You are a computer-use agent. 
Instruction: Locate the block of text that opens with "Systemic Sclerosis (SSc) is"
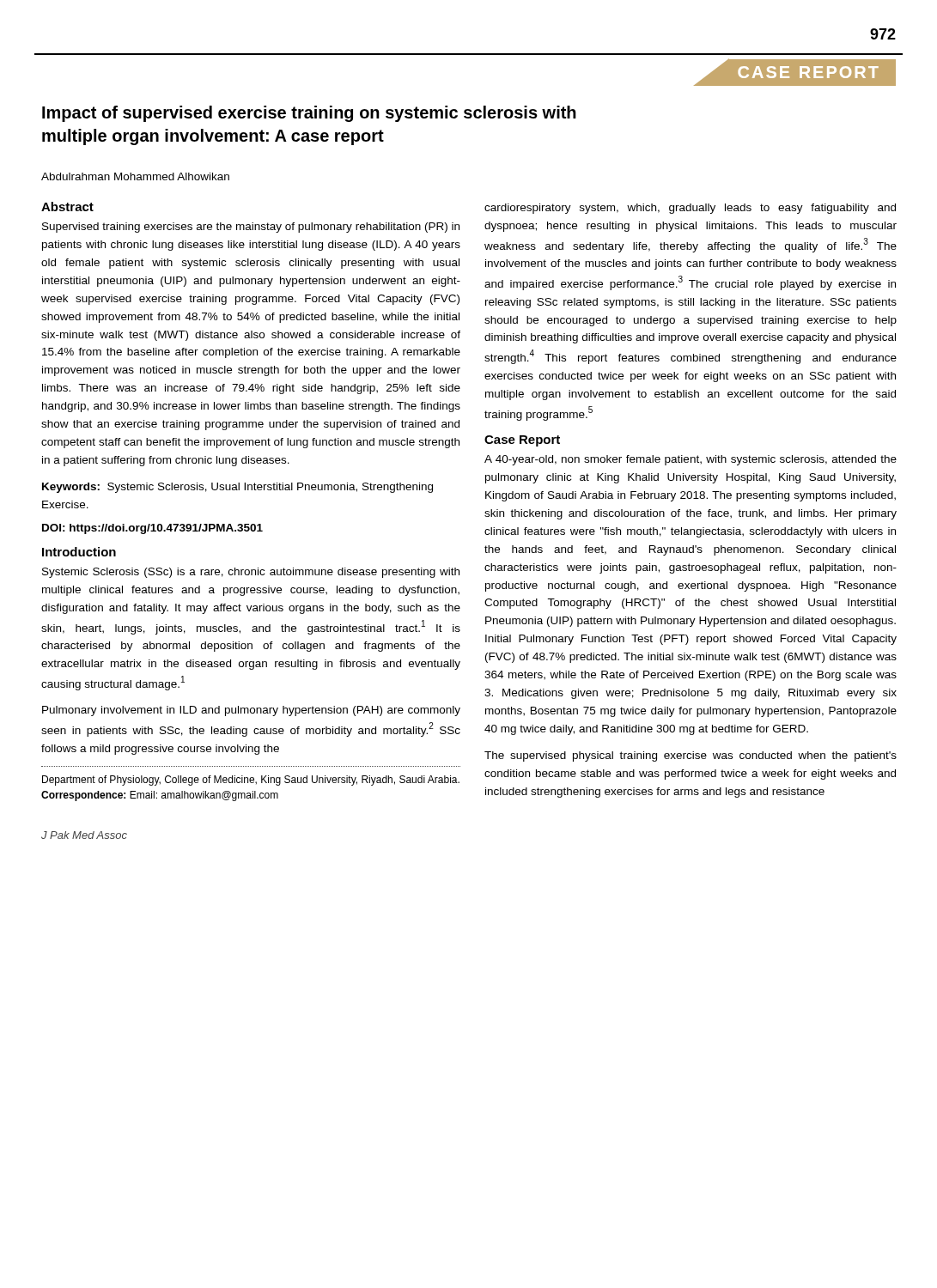pos(251,627)
